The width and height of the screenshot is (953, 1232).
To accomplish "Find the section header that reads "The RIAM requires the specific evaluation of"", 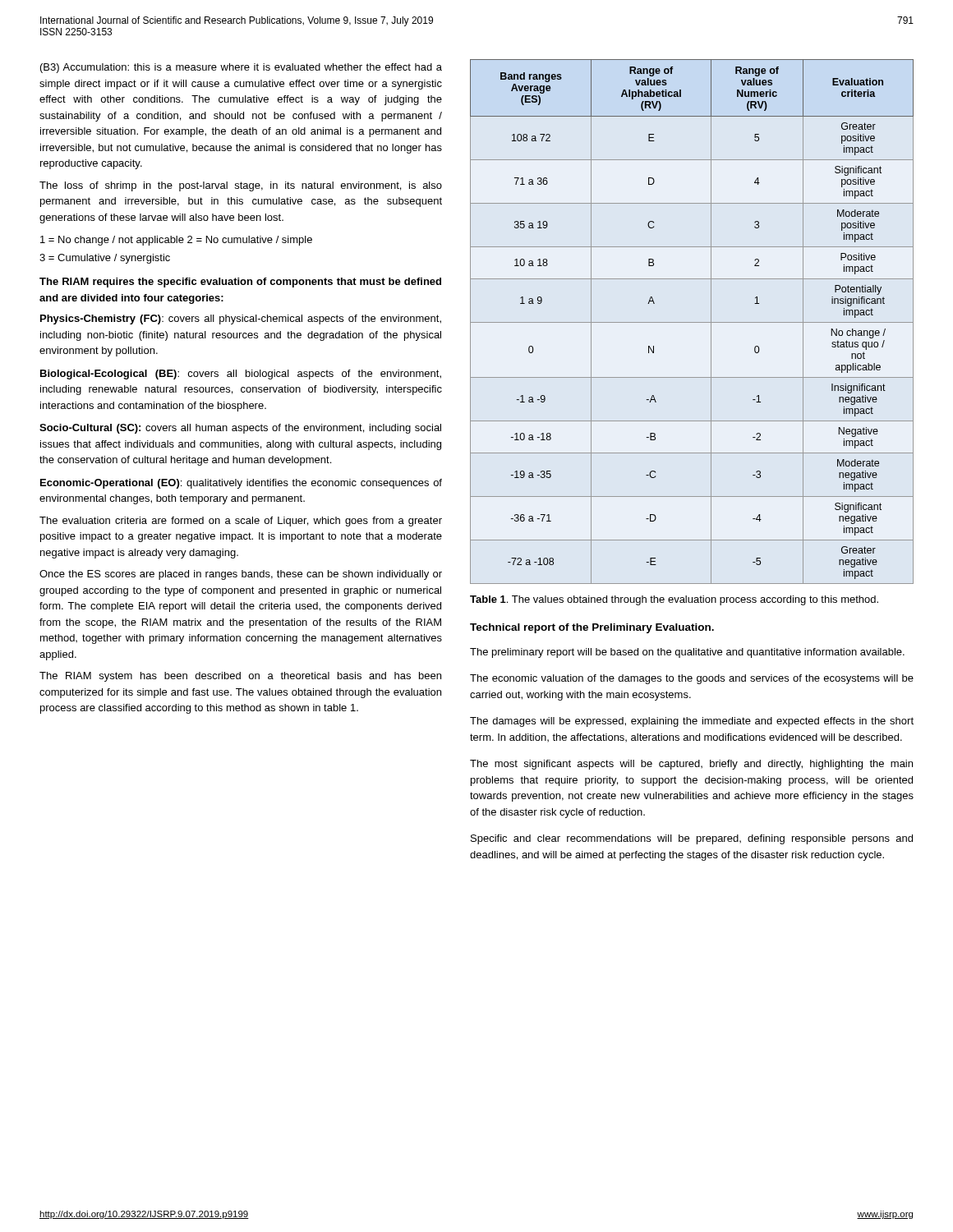I will tap(241, 289).
